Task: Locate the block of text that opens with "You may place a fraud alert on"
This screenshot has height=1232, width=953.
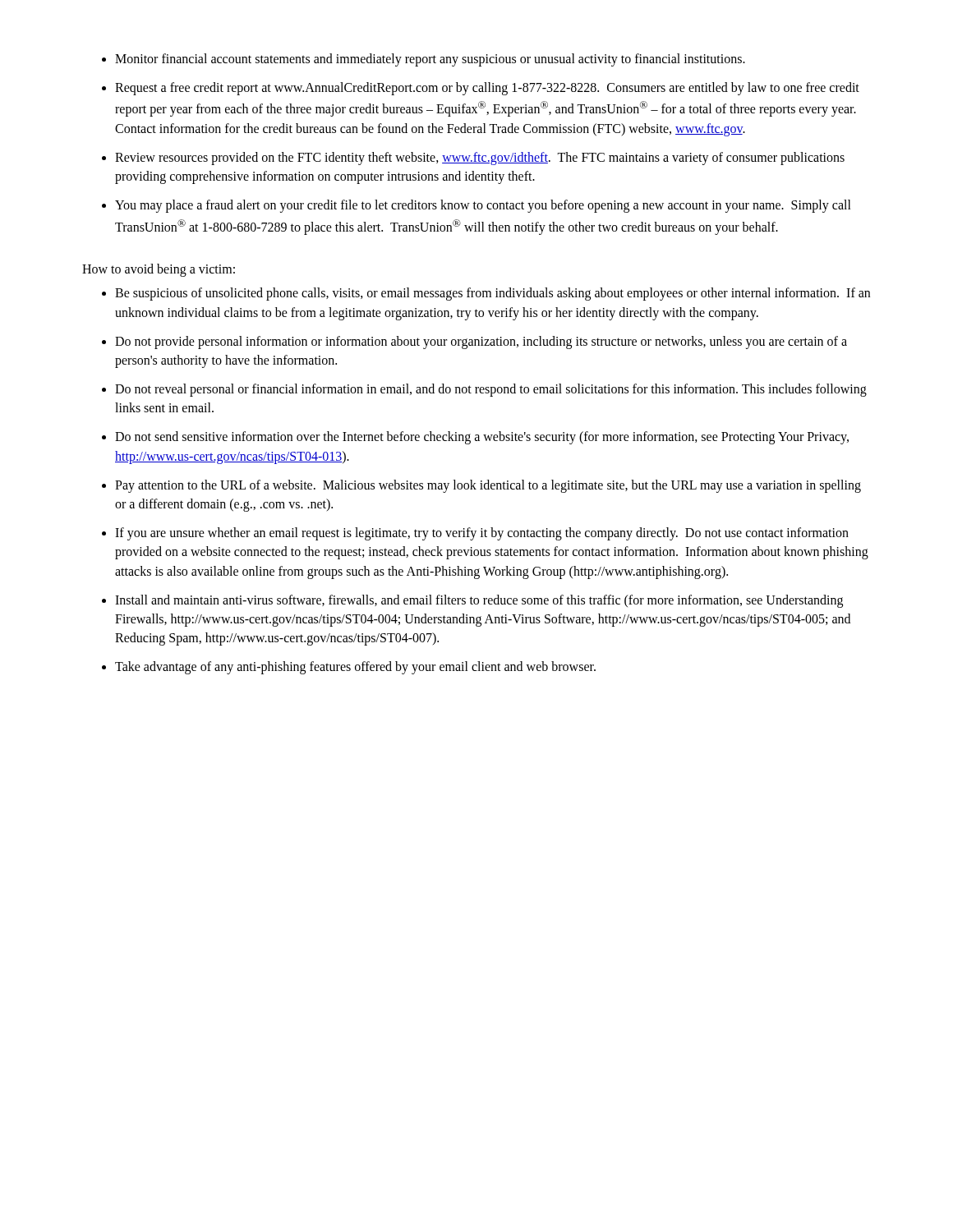Action: tap(483, 216)
